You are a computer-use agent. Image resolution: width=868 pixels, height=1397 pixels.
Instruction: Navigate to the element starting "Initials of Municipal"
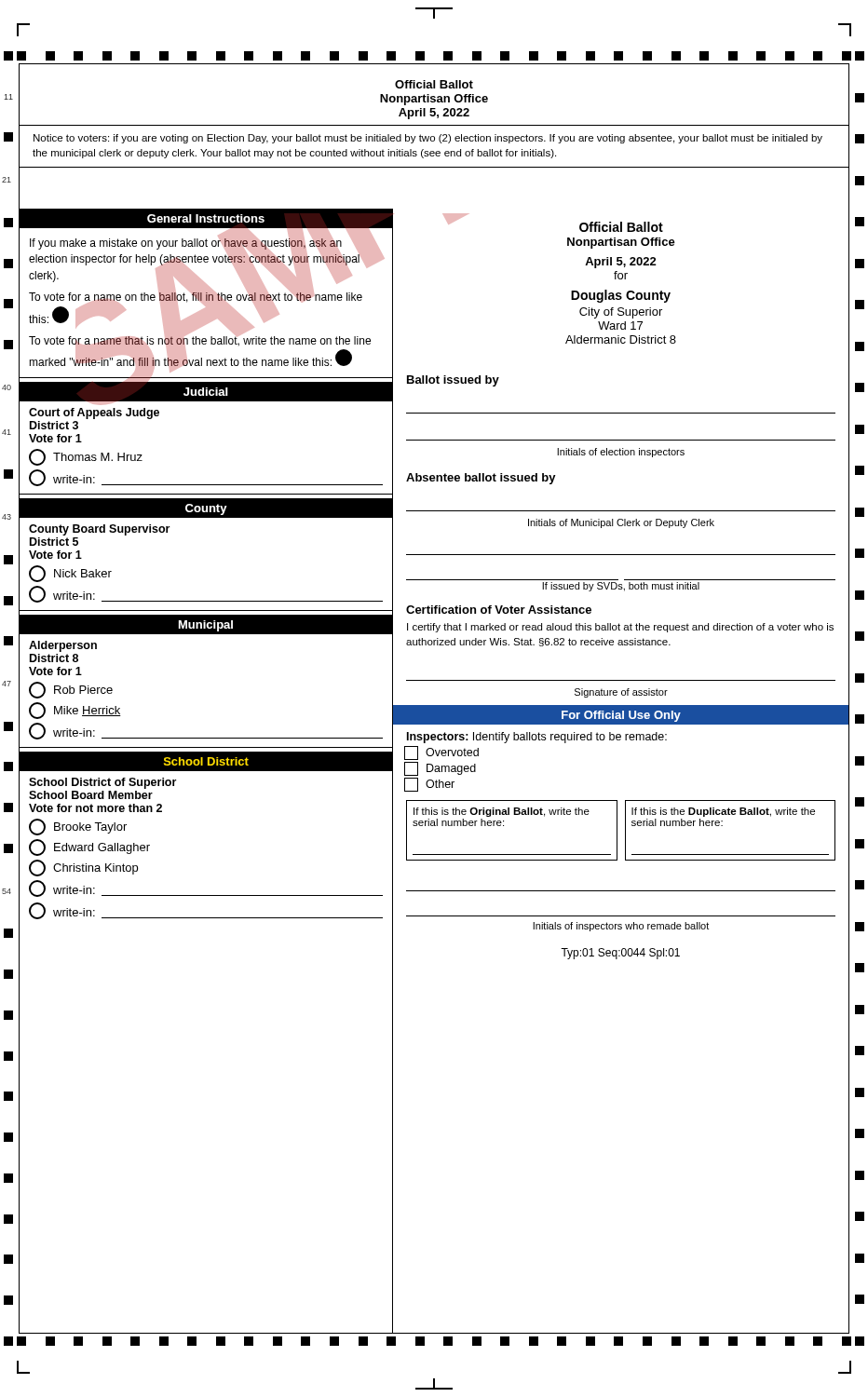[621, 522]
